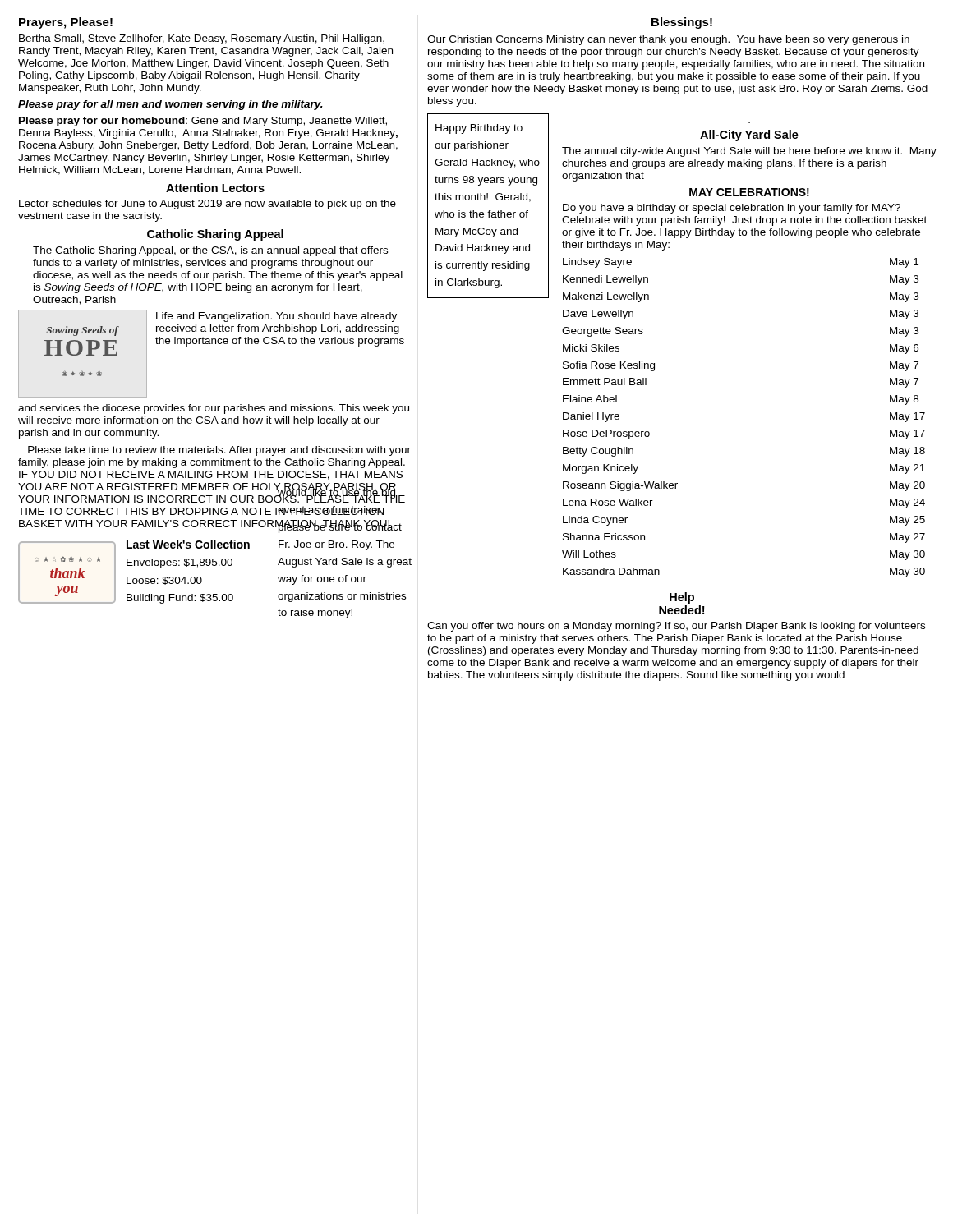
Task: Click the passage that begins "Lector schedules for June to August 2019"
Action: 207,209
